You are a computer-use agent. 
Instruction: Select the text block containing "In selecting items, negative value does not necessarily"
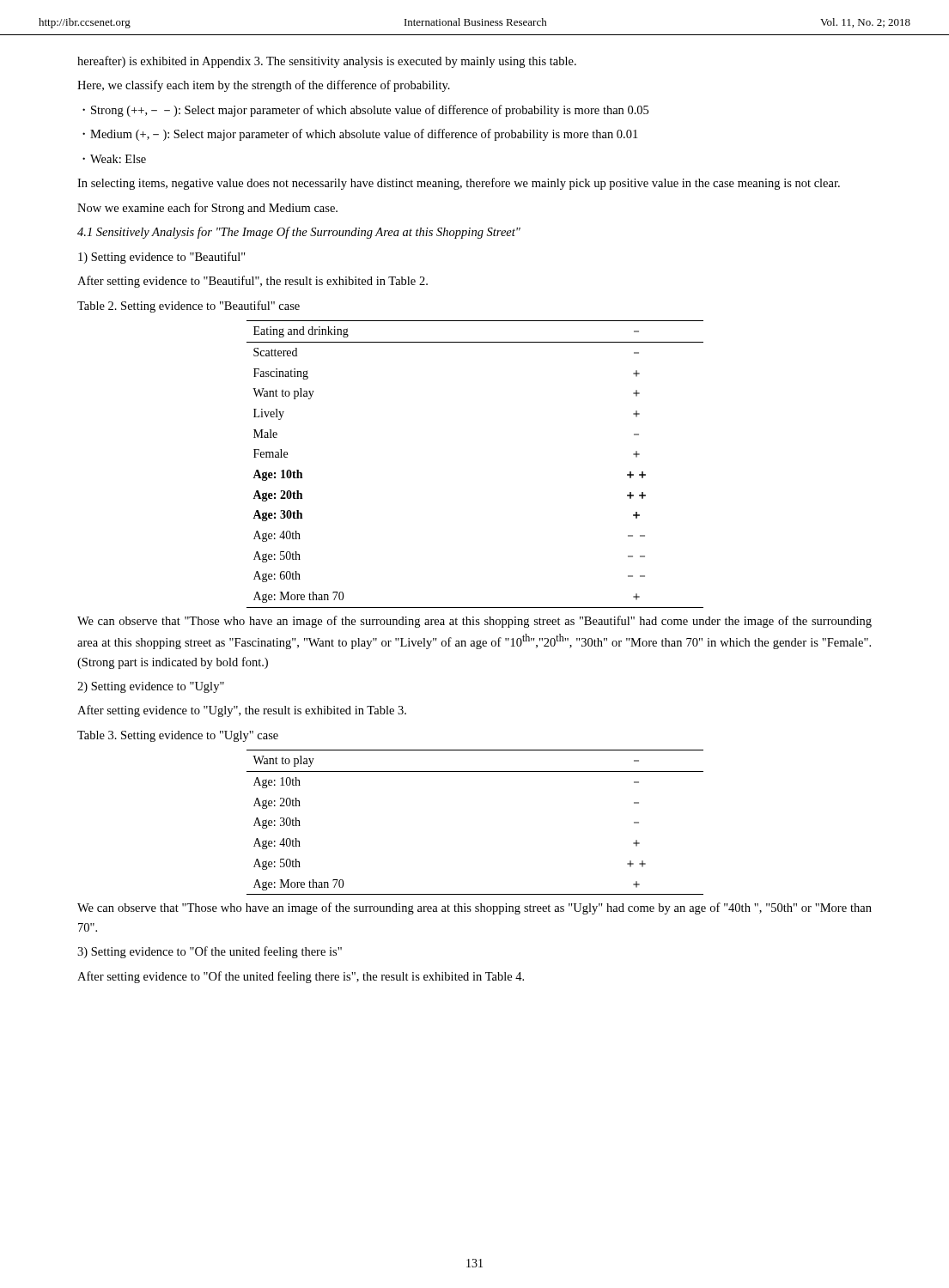tap(474, 183)
